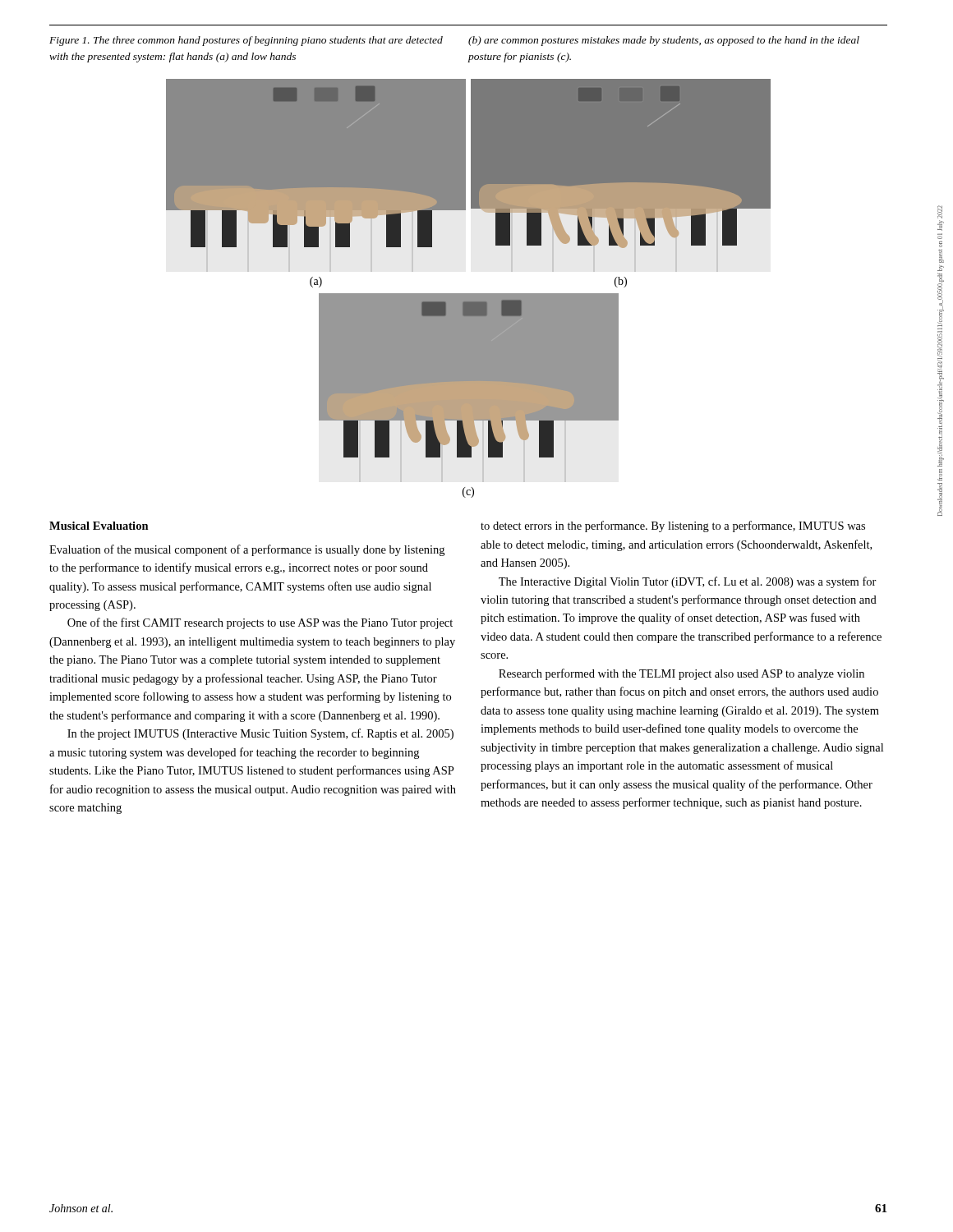
Task: Locate the element starting "to detect errors in the"
Action: (x=684, y=664)
